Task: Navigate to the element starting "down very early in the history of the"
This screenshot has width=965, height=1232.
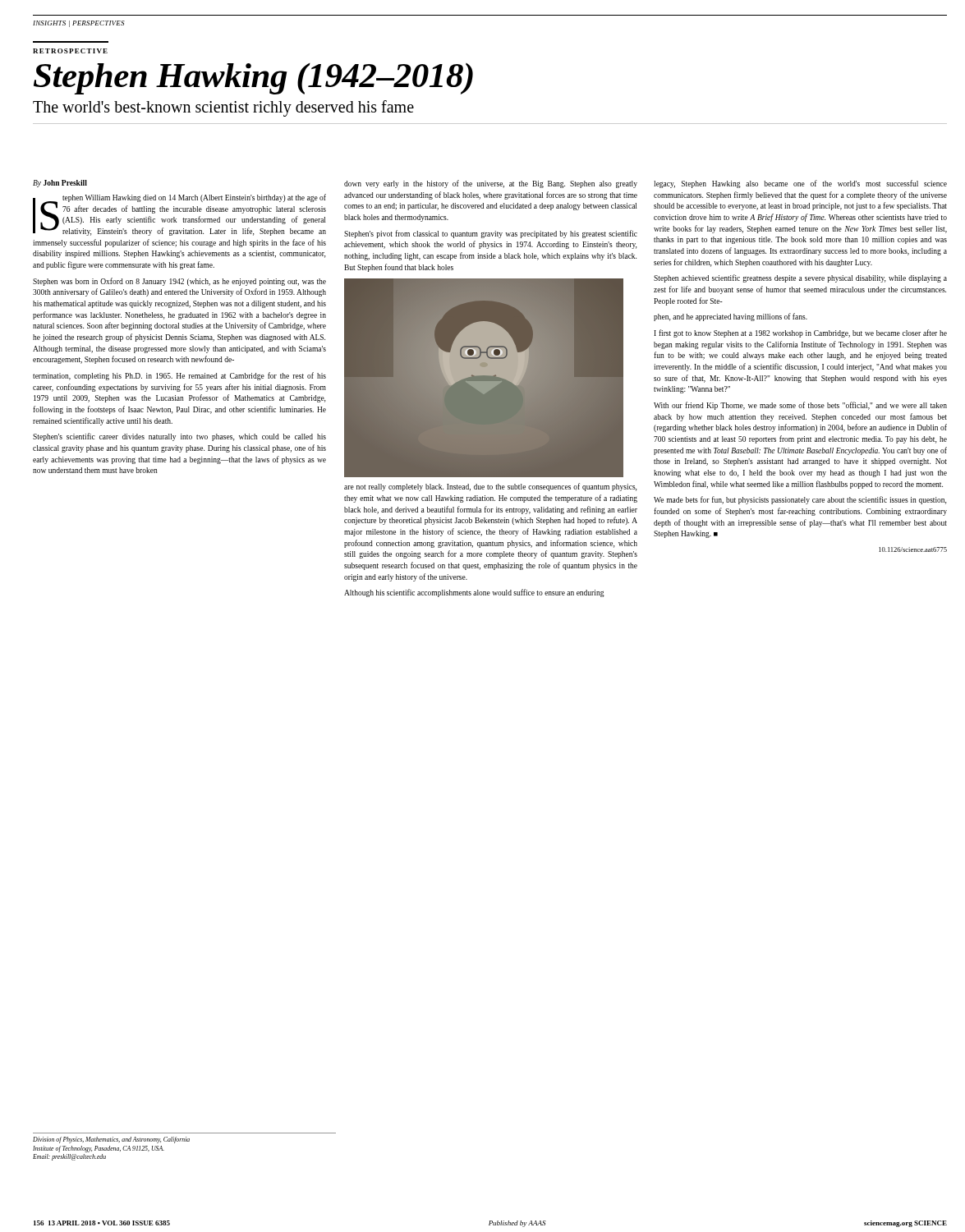Action: 491,226
